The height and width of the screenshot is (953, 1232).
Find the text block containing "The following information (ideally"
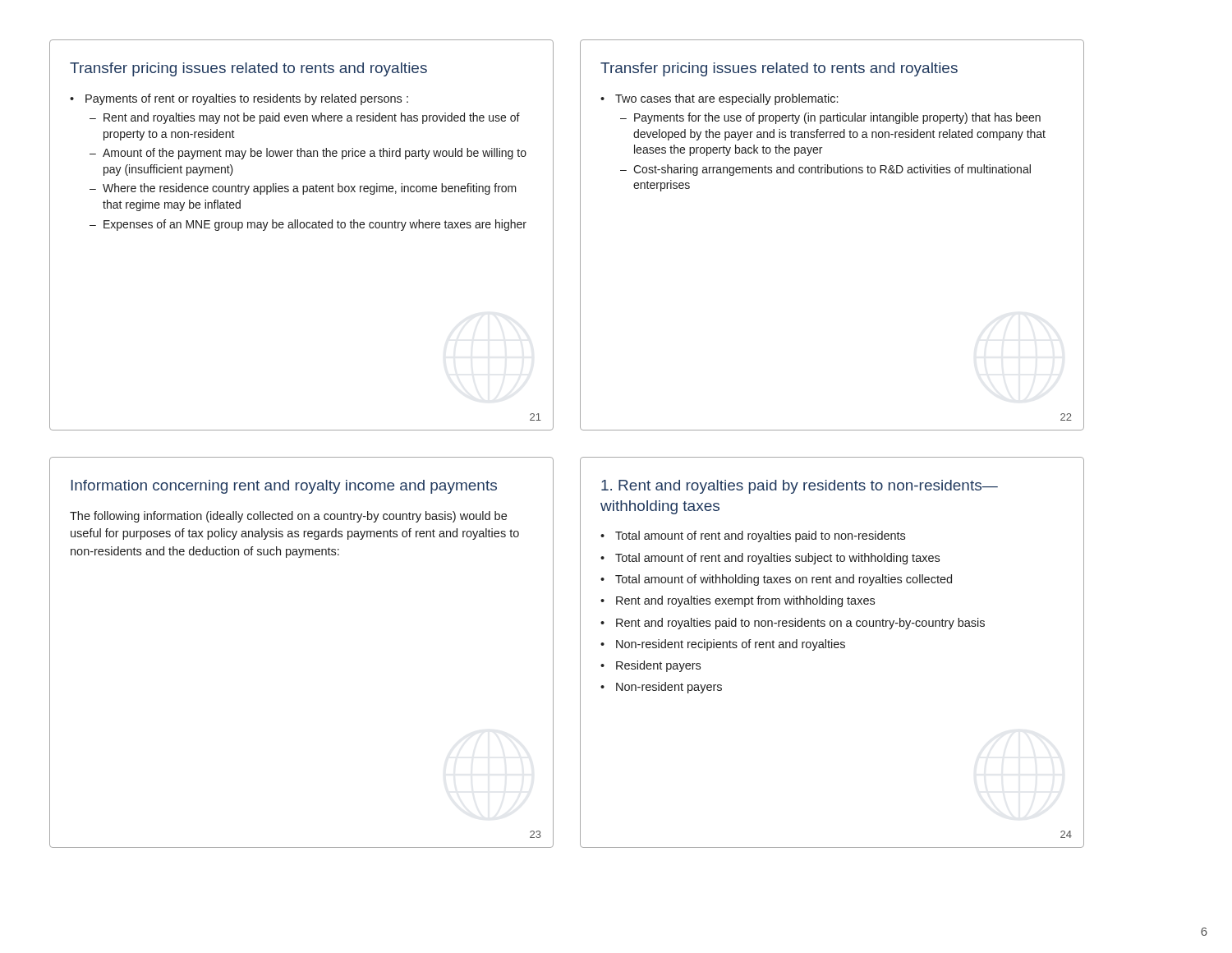tap(301, 534)
